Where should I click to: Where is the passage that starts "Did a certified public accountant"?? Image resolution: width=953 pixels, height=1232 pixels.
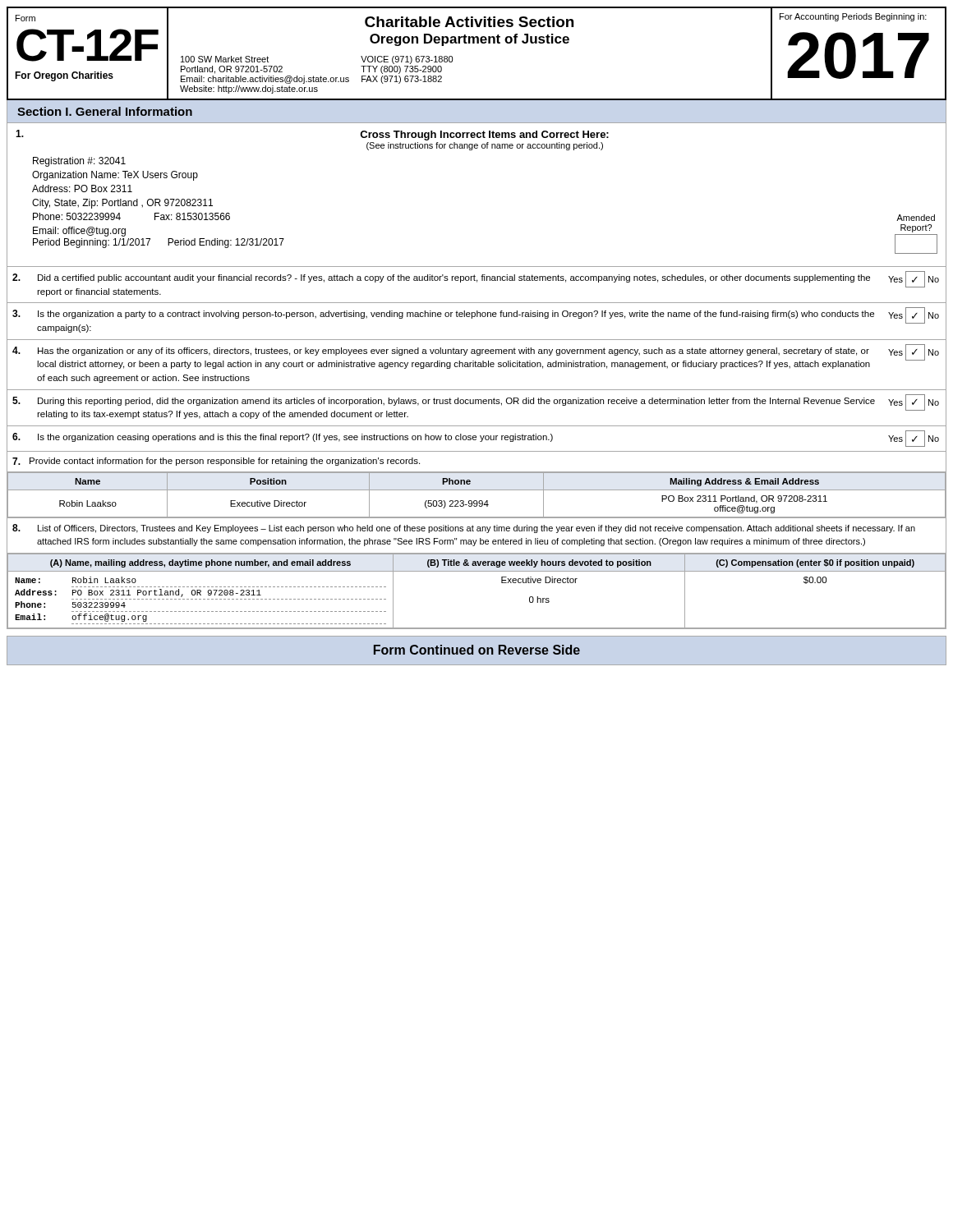coord(476,285)
